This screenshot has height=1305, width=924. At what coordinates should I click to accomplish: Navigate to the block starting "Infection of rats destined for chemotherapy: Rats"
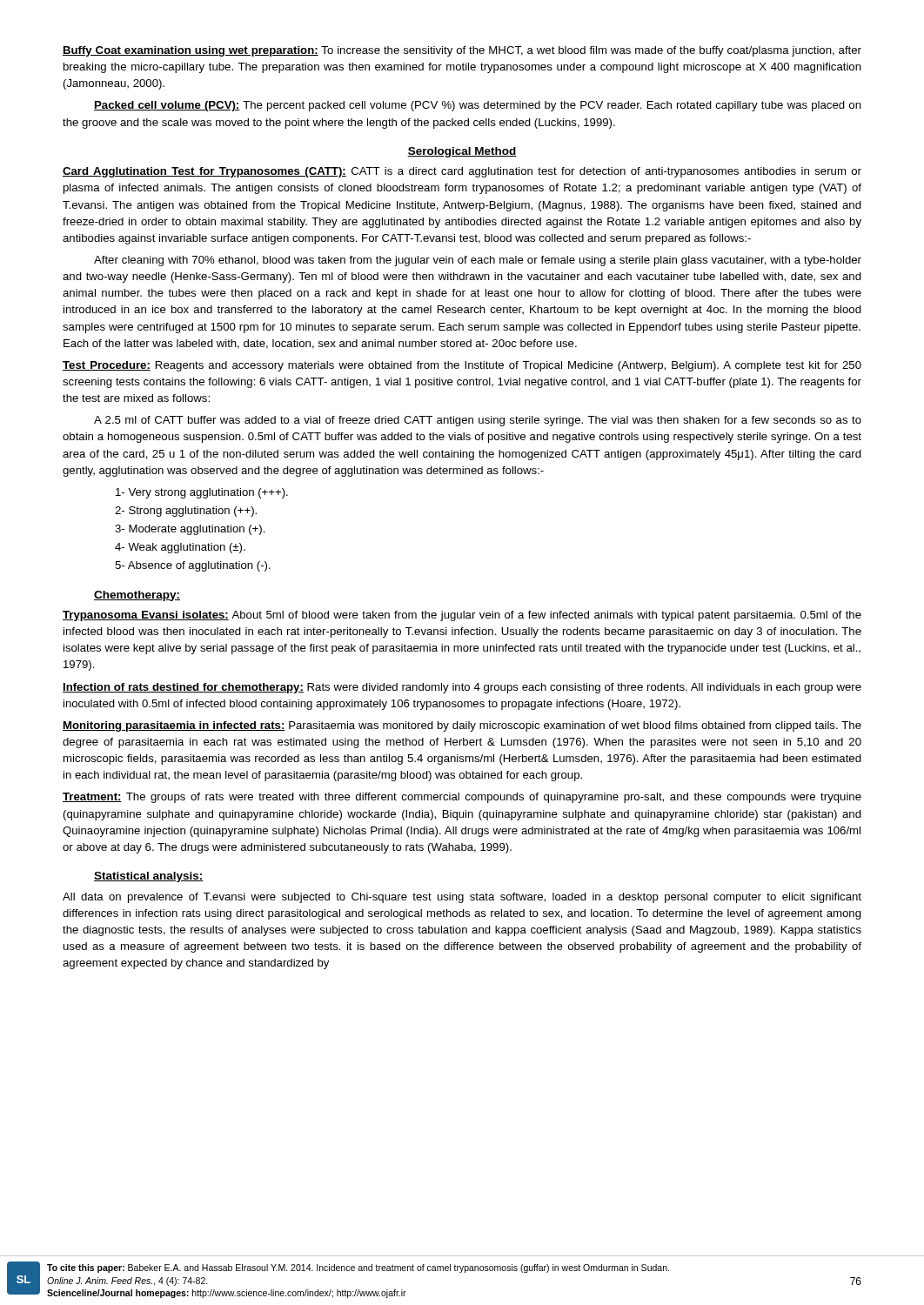pyautogui.click(x=462, y=695)
